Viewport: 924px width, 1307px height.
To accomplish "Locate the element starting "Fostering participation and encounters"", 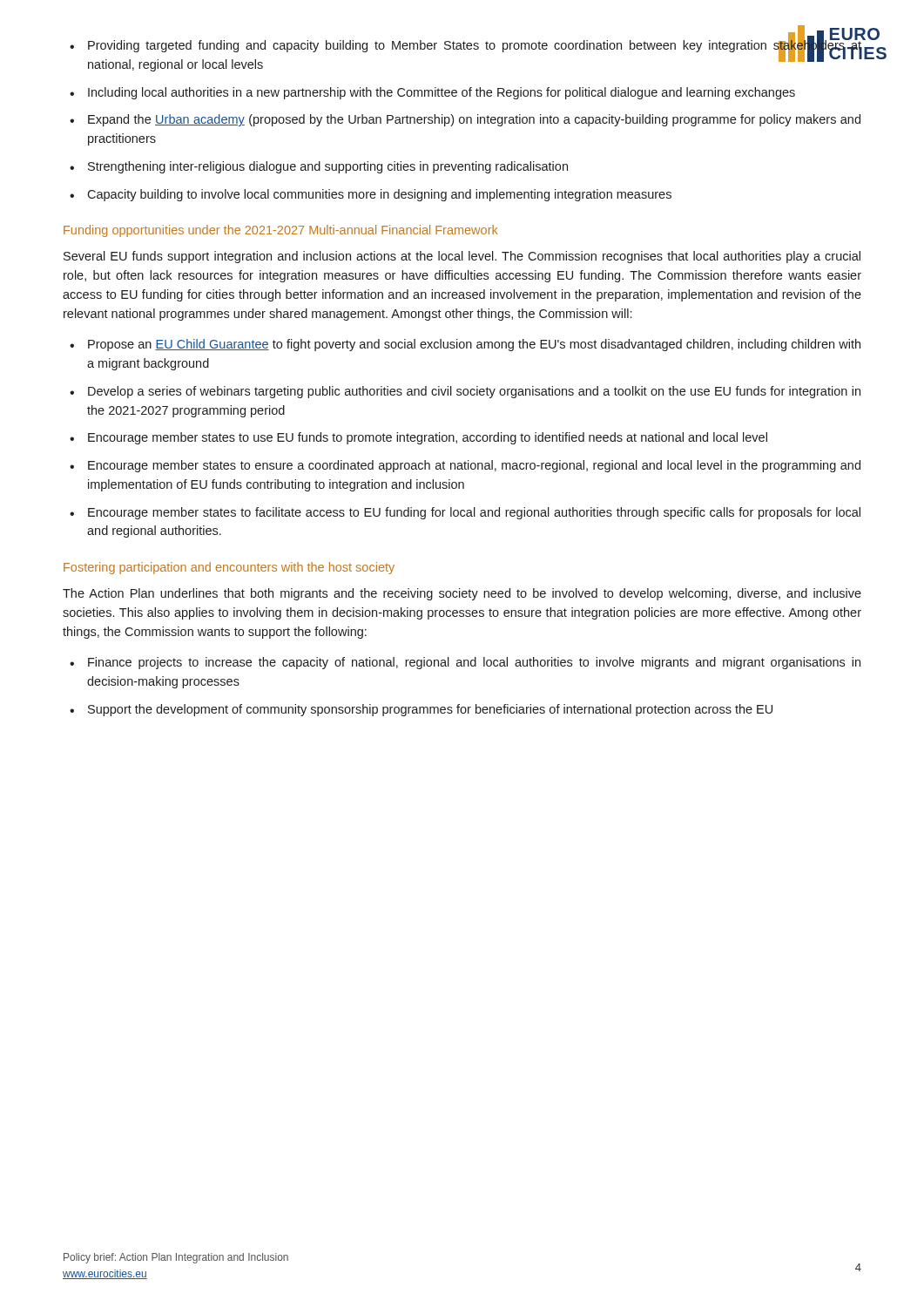I will coord(229,567).
